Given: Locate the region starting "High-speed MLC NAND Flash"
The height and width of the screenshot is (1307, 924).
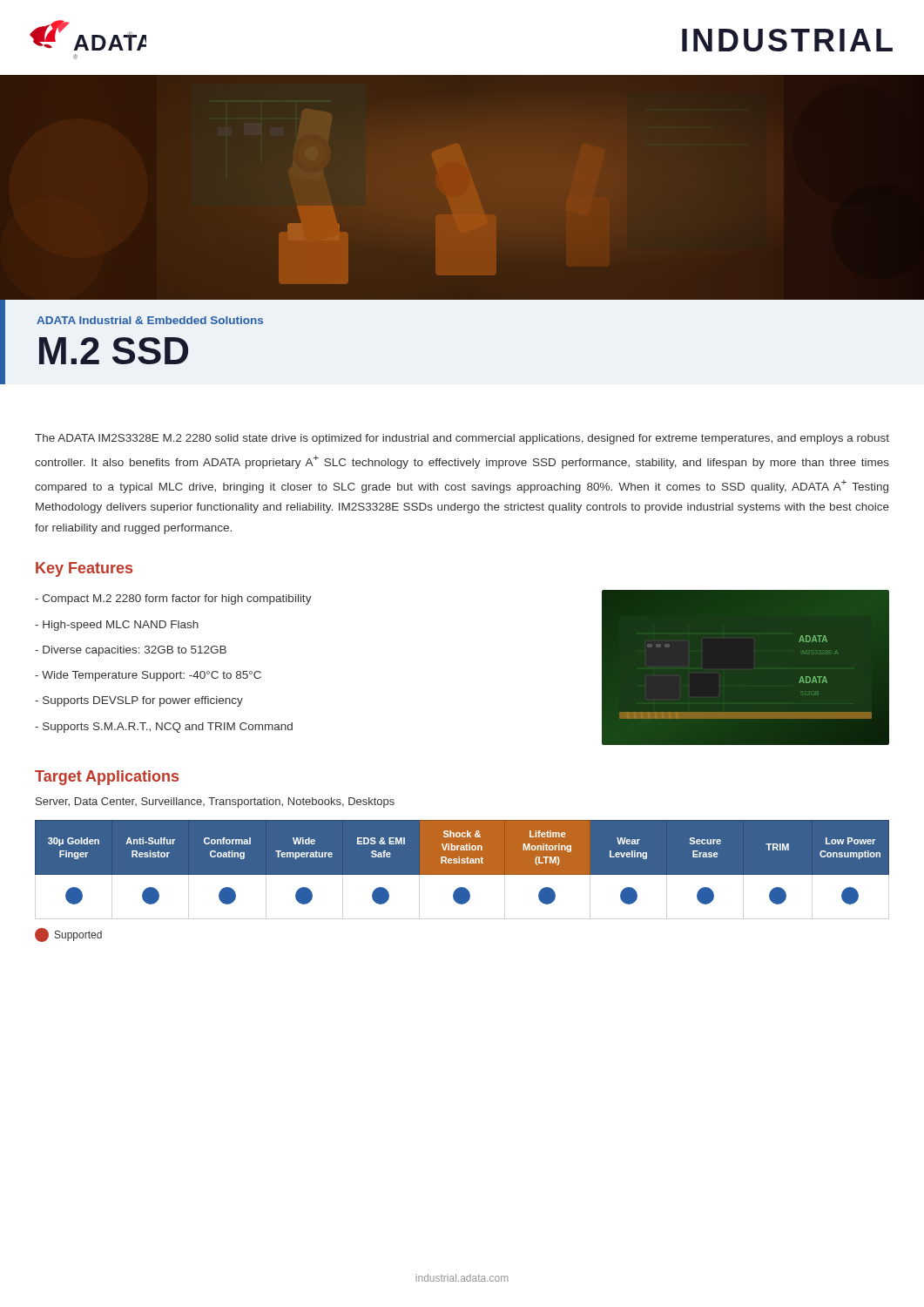Looking at the screenshot, I should tap(117, 624).
